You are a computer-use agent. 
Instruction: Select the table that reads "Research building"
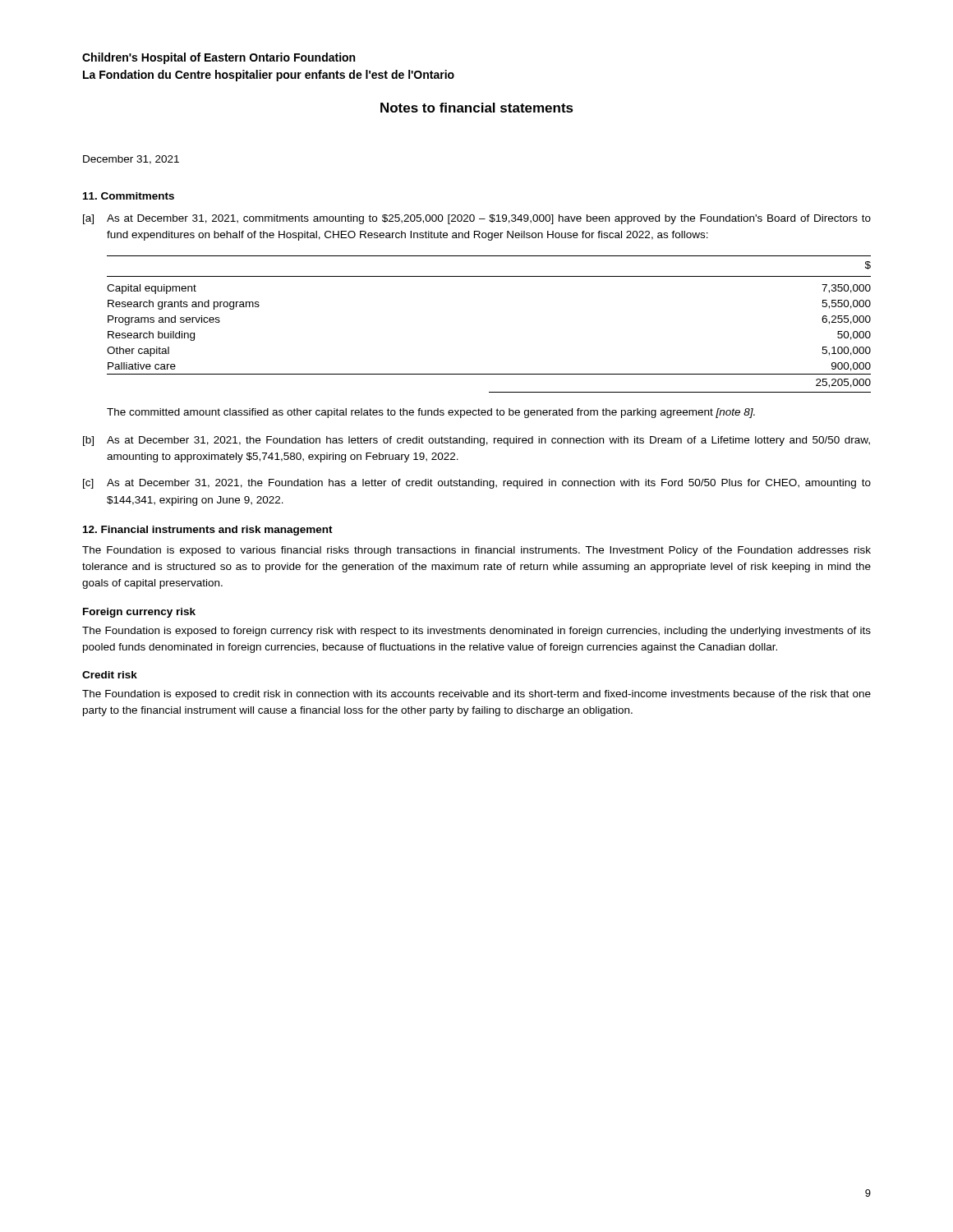coord(489,324)
